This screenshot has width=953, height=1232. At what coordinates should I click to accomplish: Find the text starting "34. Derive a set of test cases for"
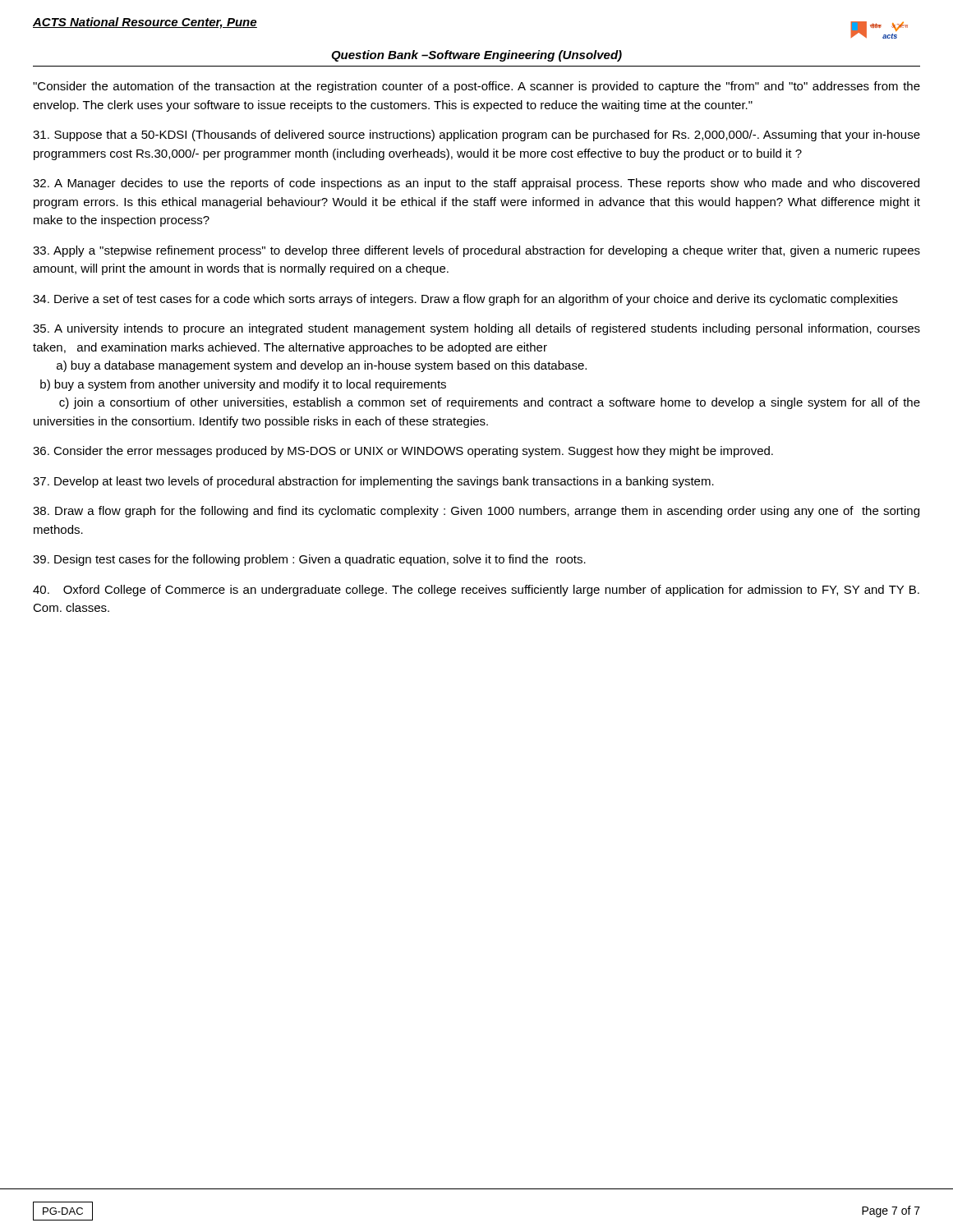point(465,298)
